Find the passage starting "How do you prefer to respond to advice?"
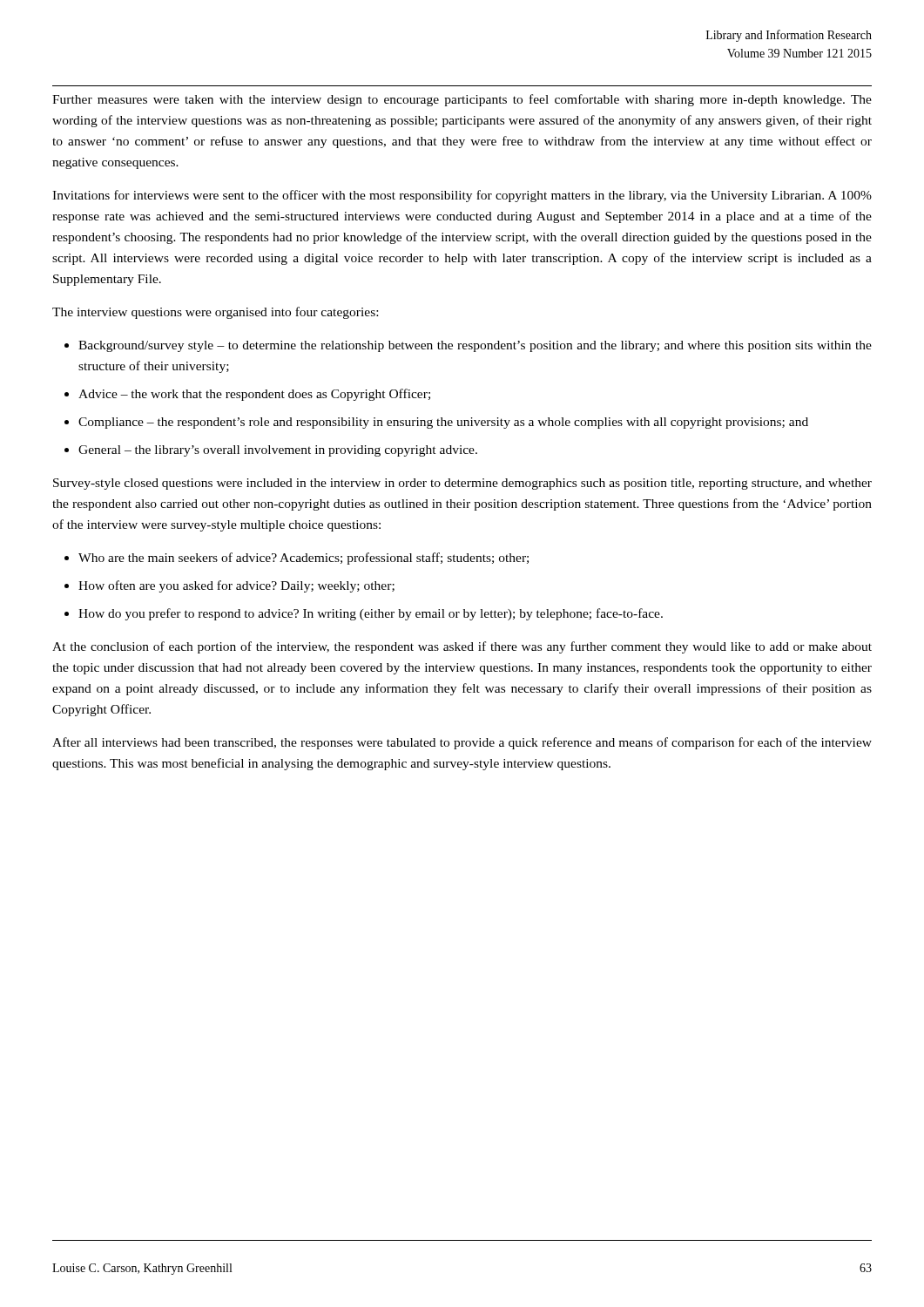Image resolution: width=924 pixels, height=1307 pixels. click(x=371, y=613)
